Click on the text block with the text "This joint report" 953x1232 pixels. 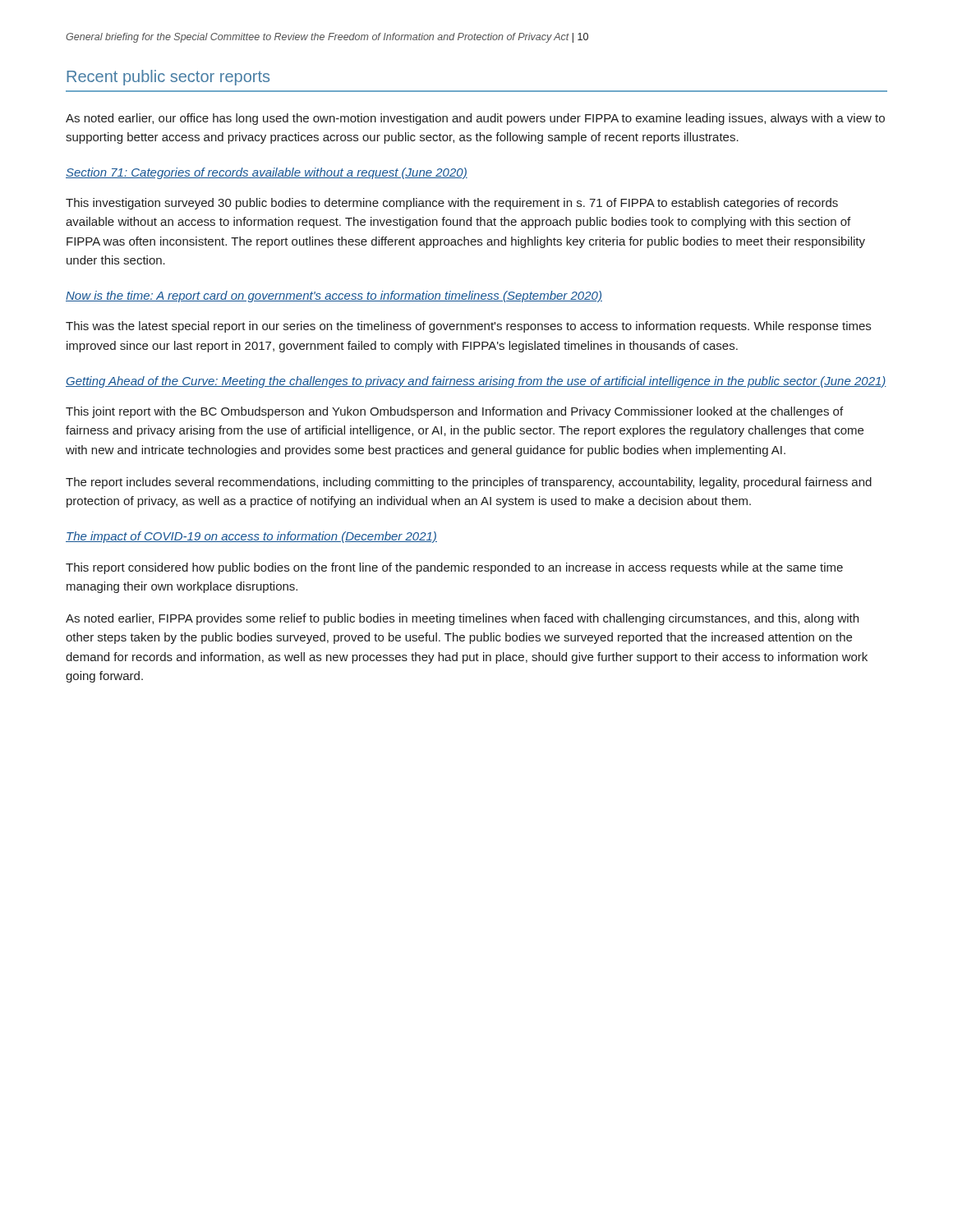tap(465, 430)
